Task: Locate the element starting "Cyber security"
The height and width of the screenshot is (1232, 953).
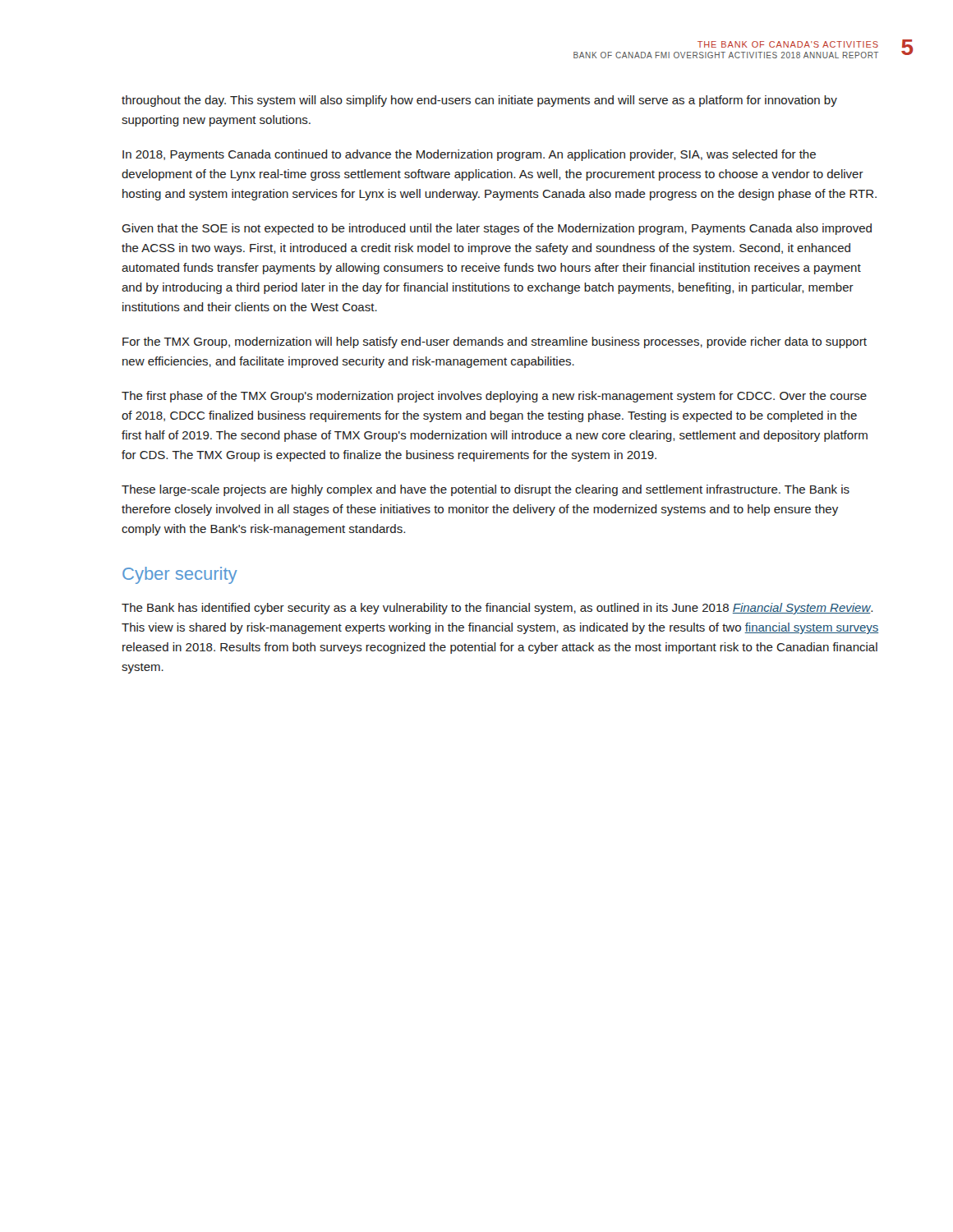Action: pos(179,574)
